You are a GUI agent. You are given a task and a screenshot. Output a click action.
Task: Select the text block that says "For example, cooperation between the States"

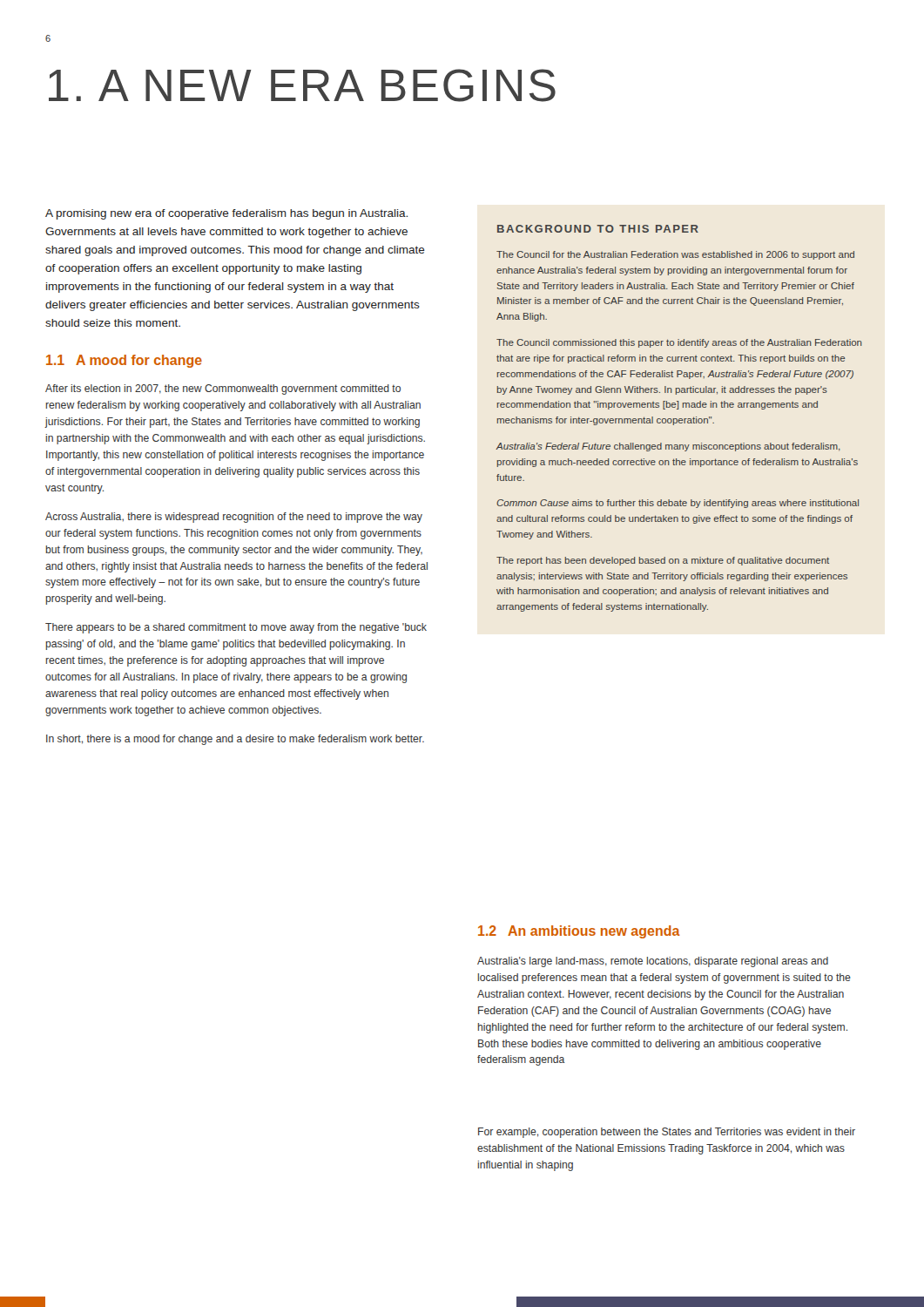[666, 1148]
